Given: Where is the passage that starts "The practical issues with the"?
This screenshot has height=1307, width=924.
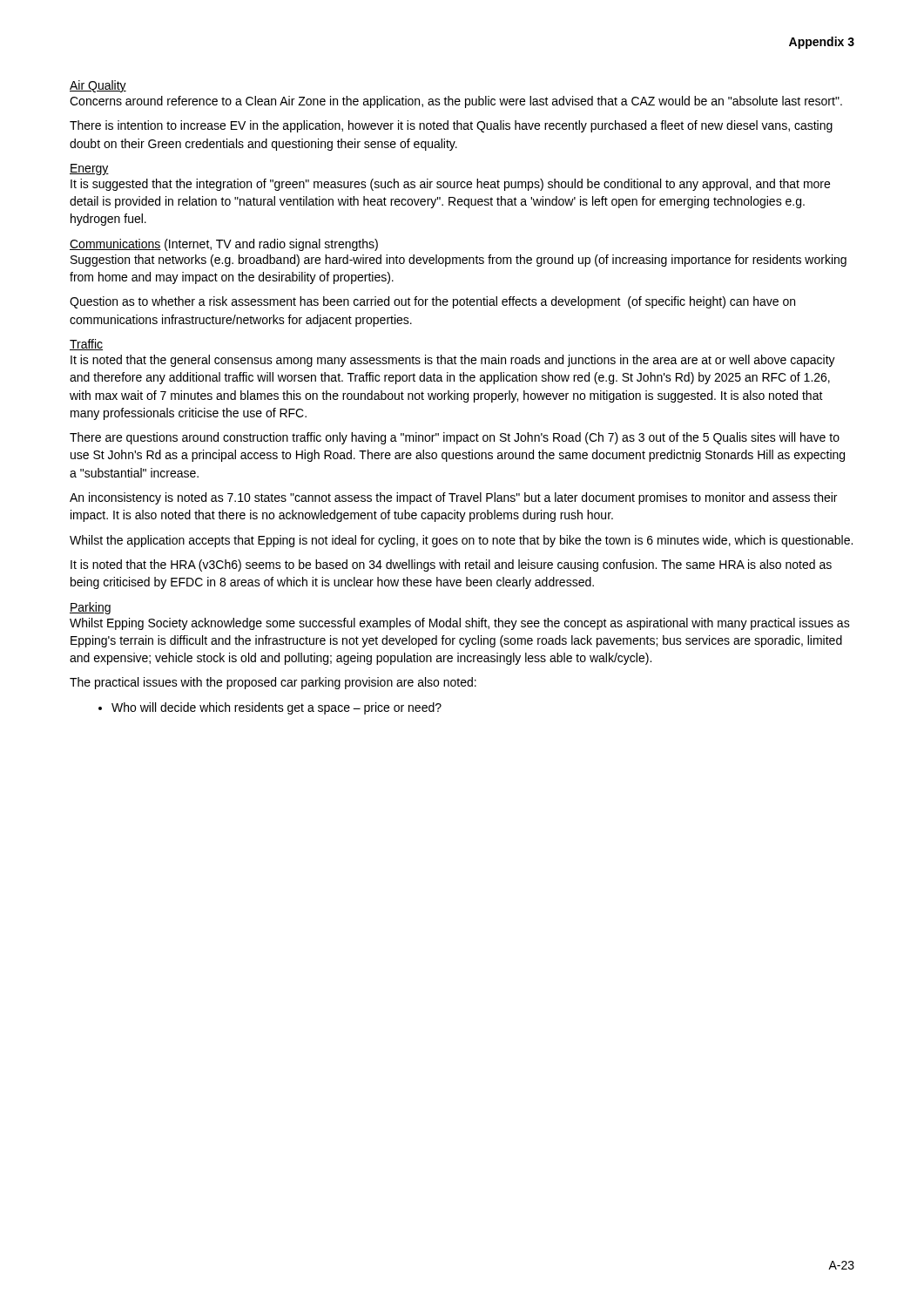Looking at the screenshot, I should [462, 683].
